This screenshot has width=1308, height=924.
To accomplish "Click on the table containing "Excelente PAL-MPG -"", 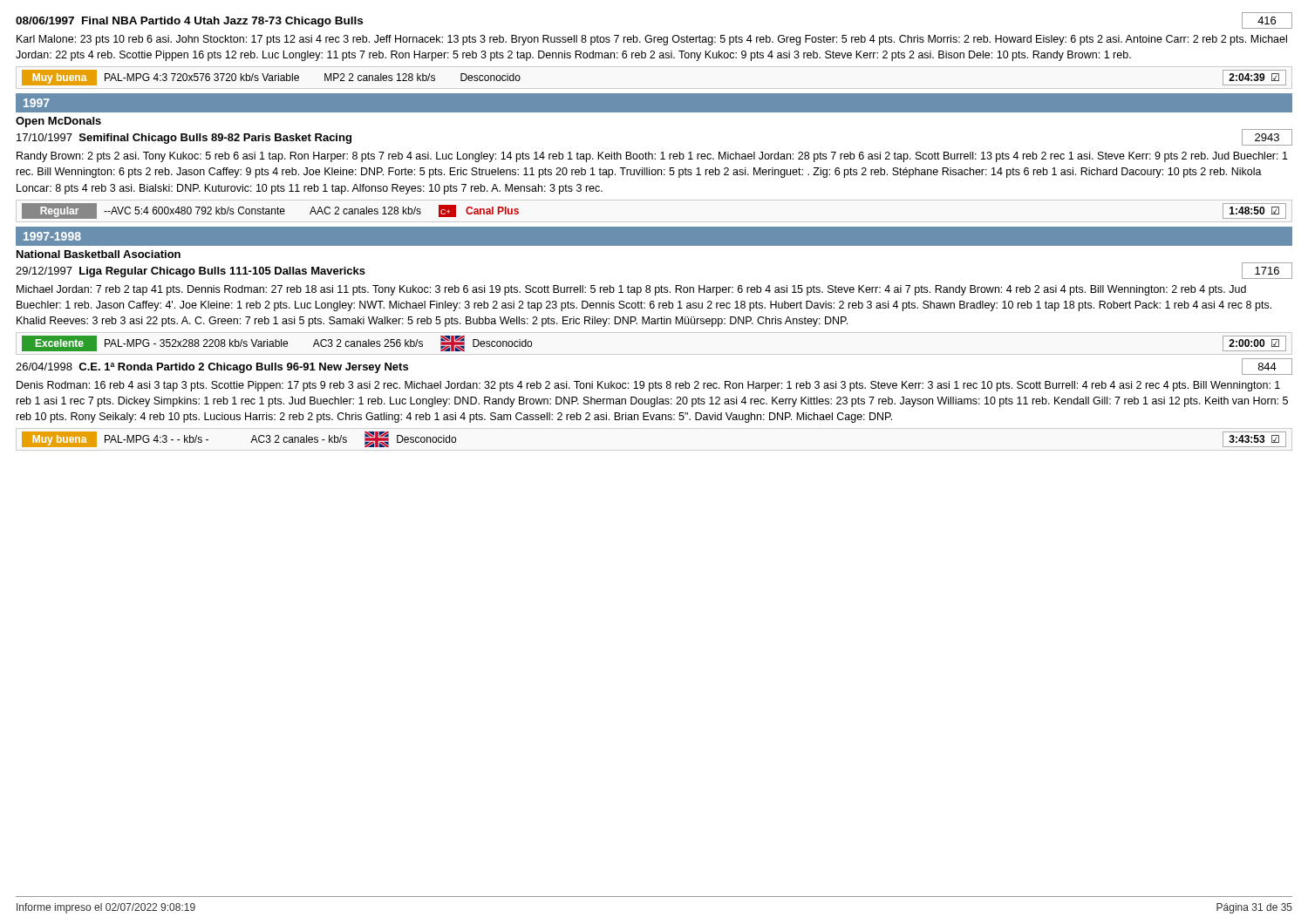I will coord(654,343).
